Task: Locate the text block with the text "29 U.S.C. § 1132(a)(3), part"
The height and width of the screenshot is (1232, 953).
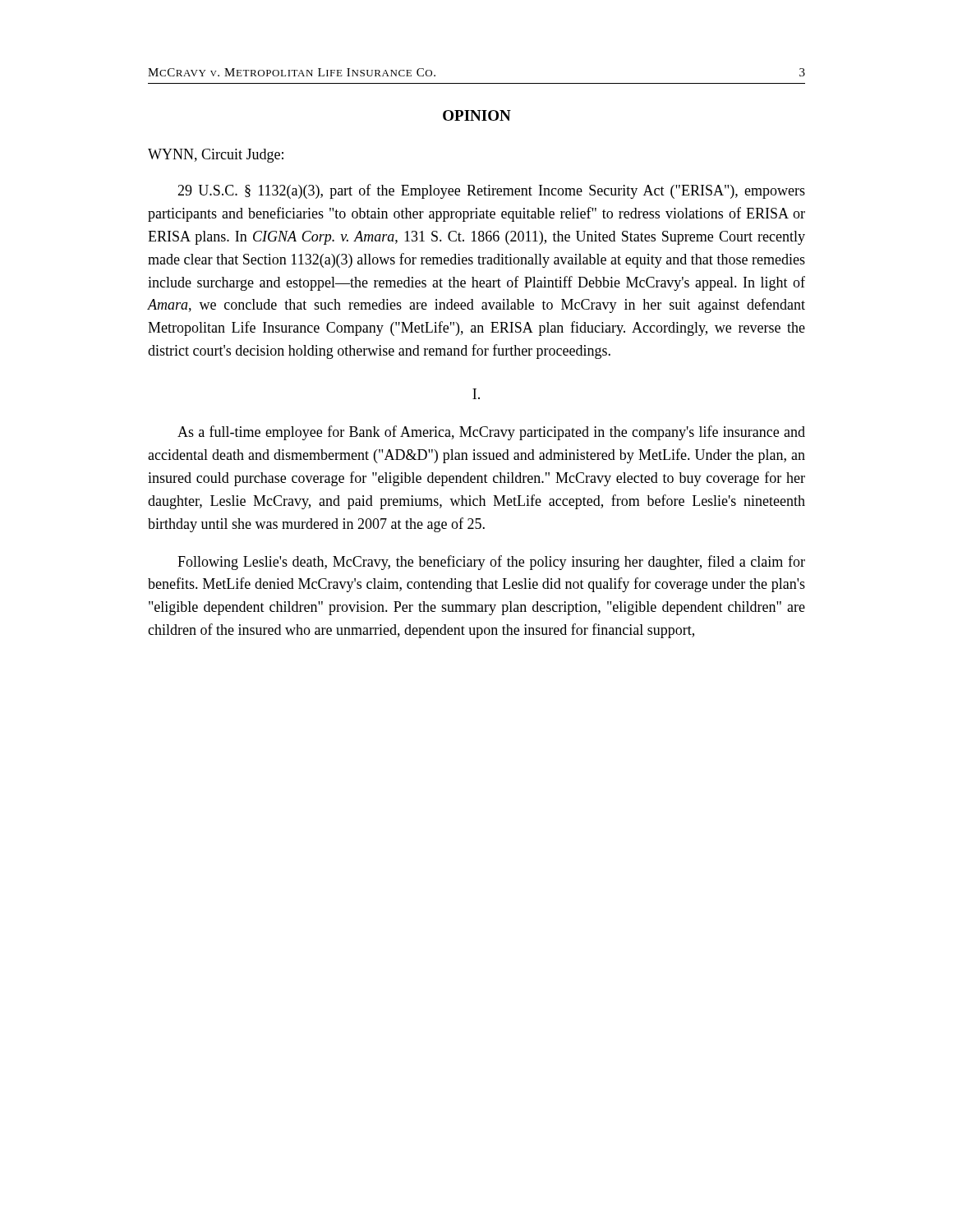Action: click(476, 271)
